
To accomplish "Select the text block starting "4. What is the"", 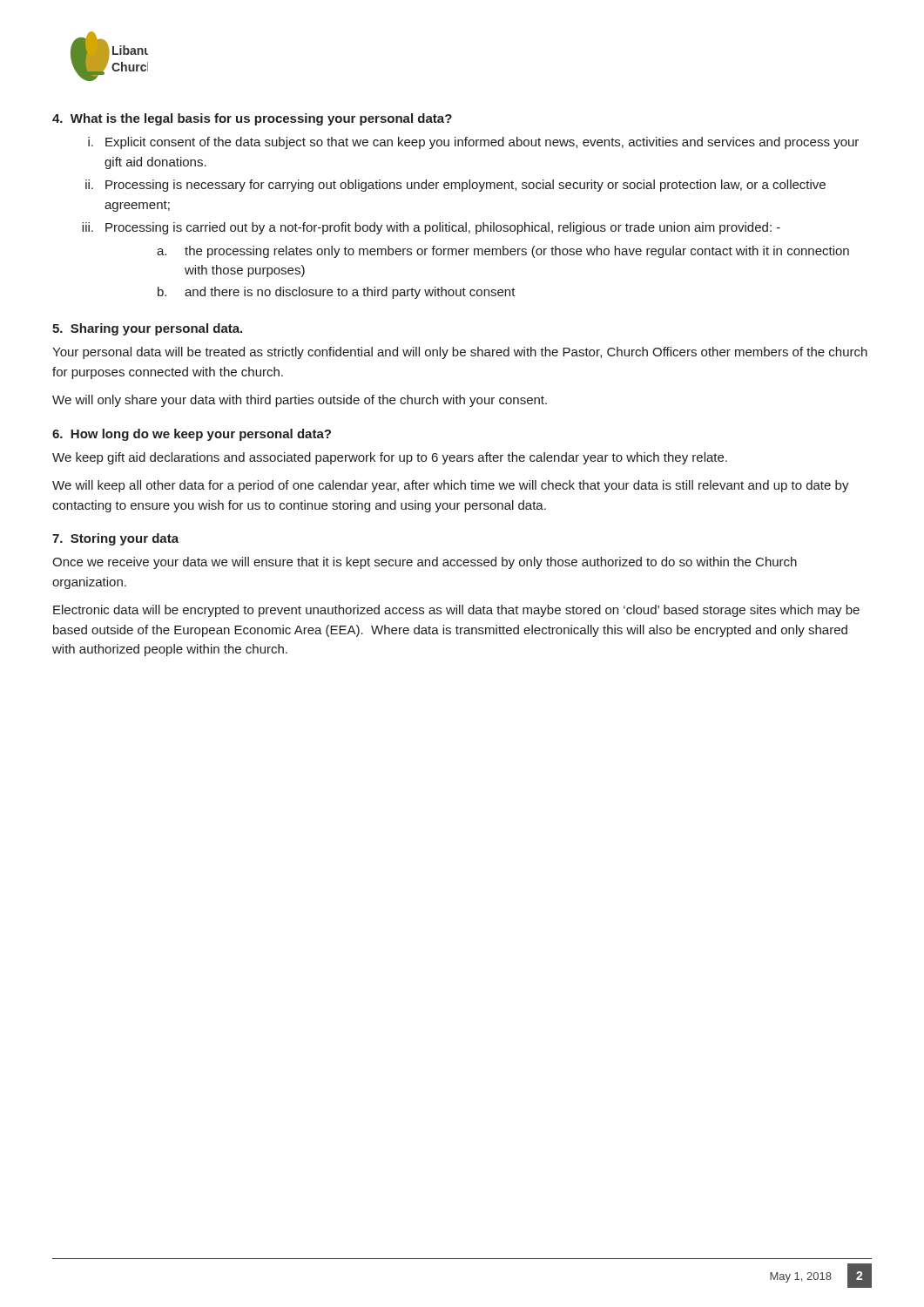I will tap(252, 118).
